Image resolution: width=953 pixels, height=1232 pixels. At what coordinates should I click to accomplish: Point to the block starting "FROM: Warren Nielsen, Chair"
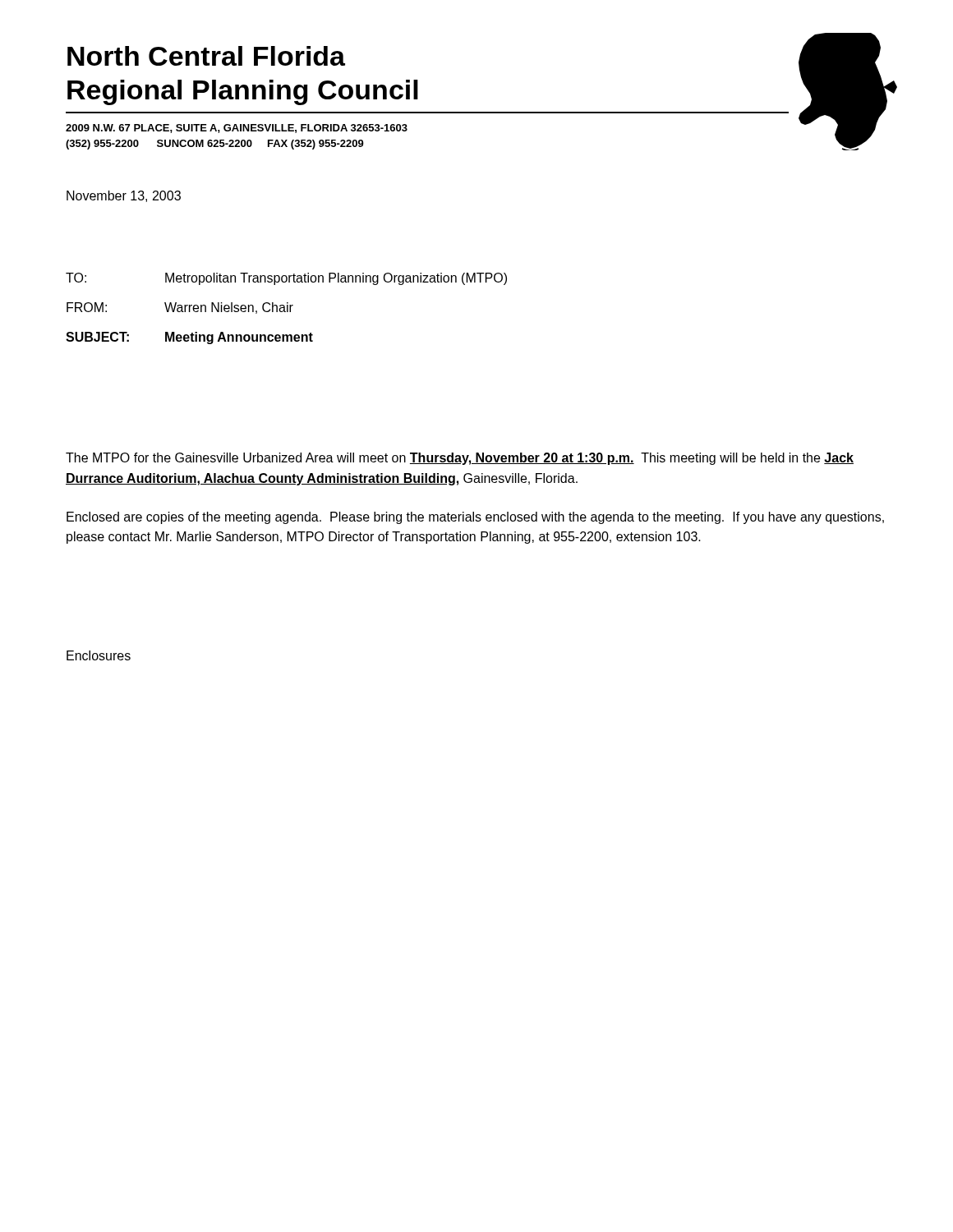pos(180,308)
